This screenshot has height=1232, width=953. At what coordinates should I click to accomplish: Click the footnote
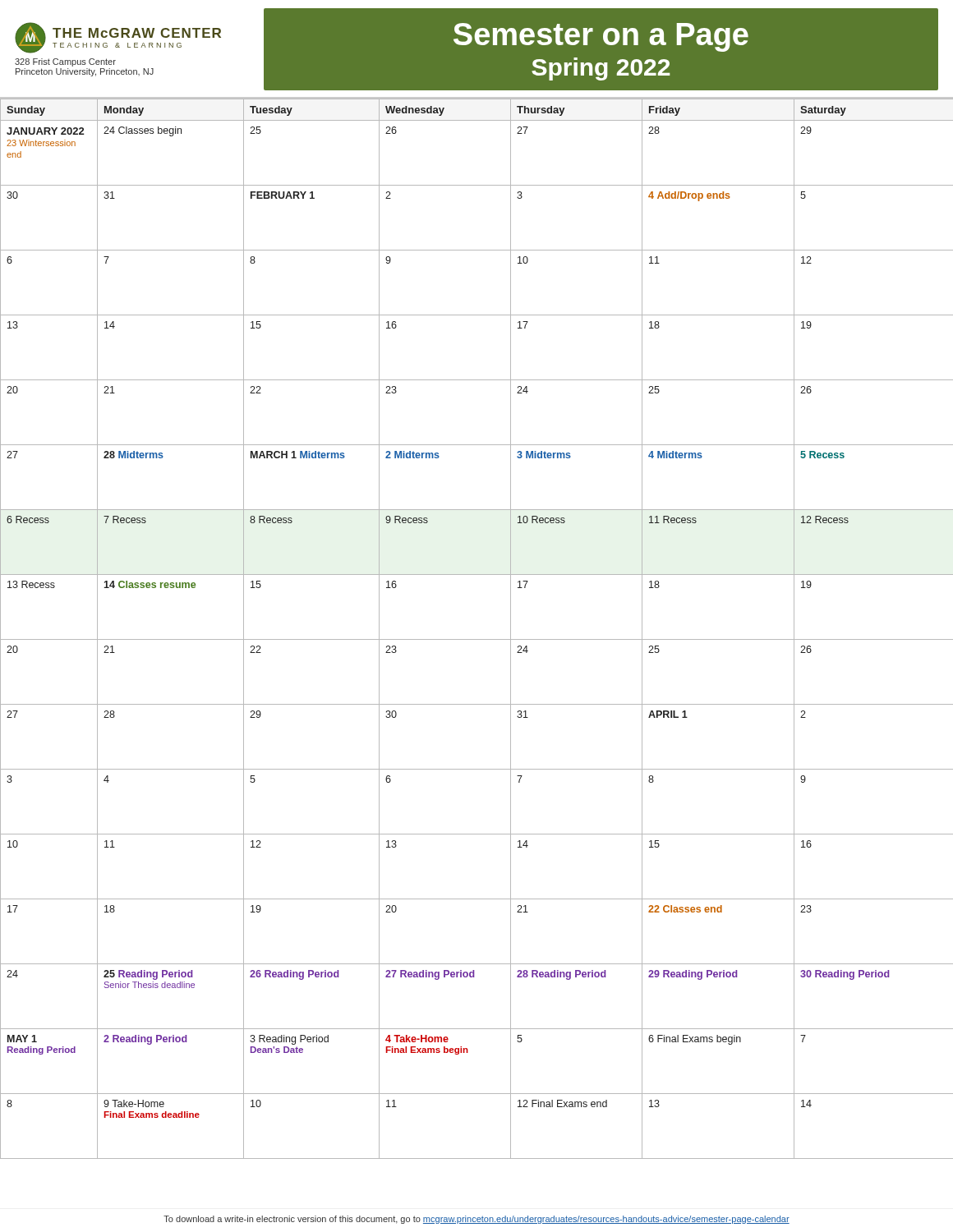point(476,1219)
